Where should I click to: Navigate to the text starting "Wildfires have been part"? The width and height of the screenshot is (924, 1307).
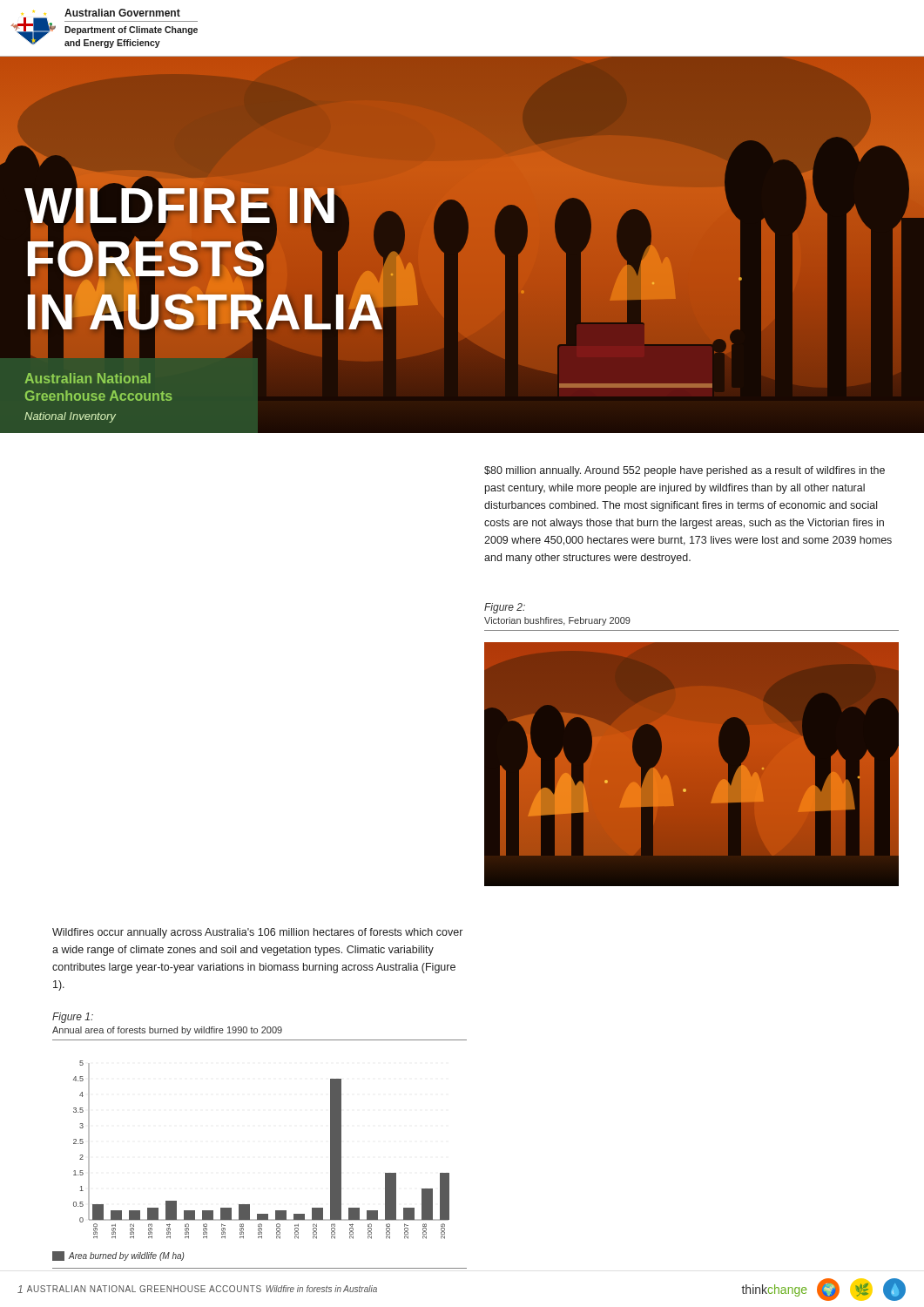pos(260,1299)
